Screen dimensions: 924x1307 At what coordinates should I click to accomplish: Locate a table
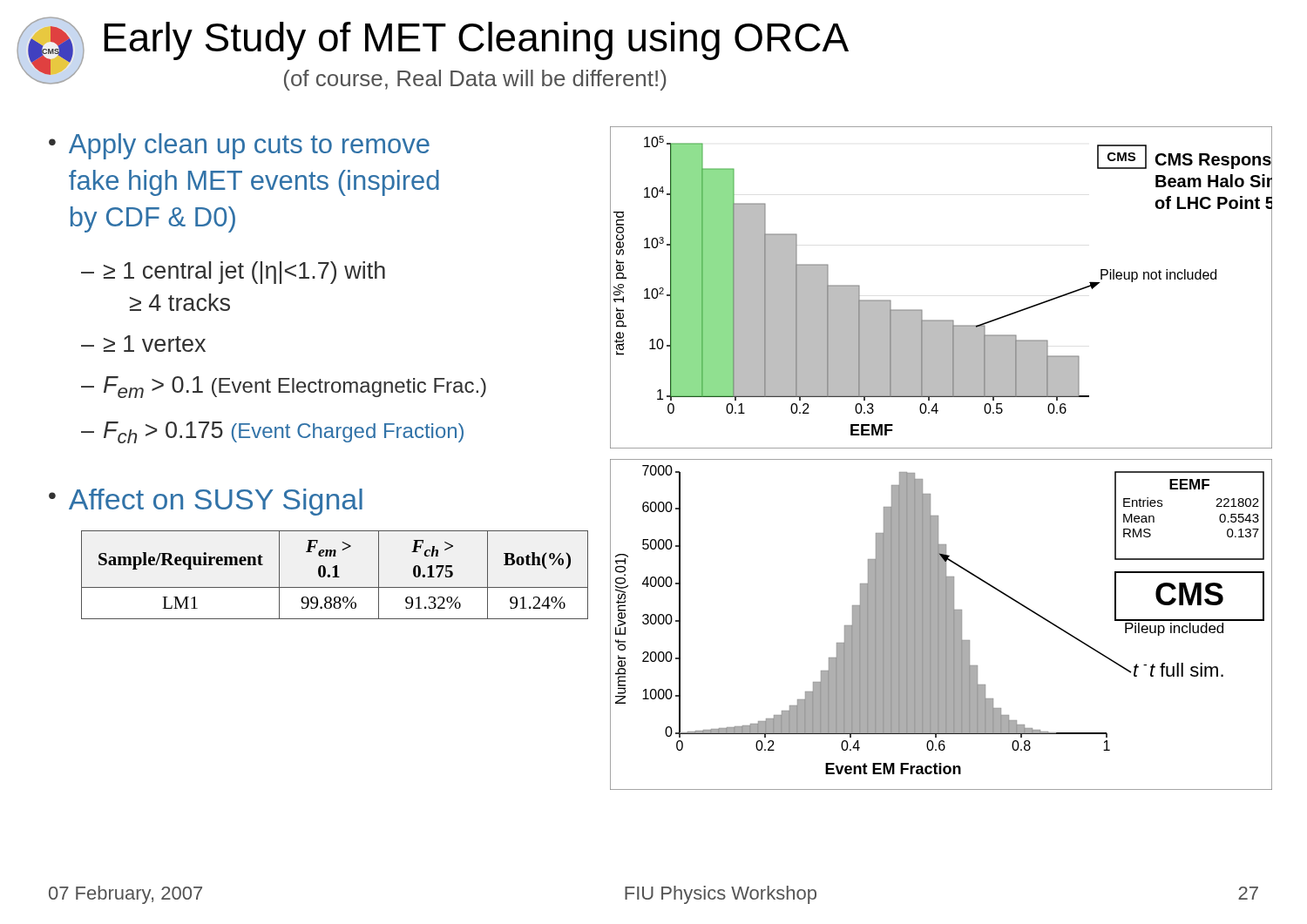coord(335,575)
